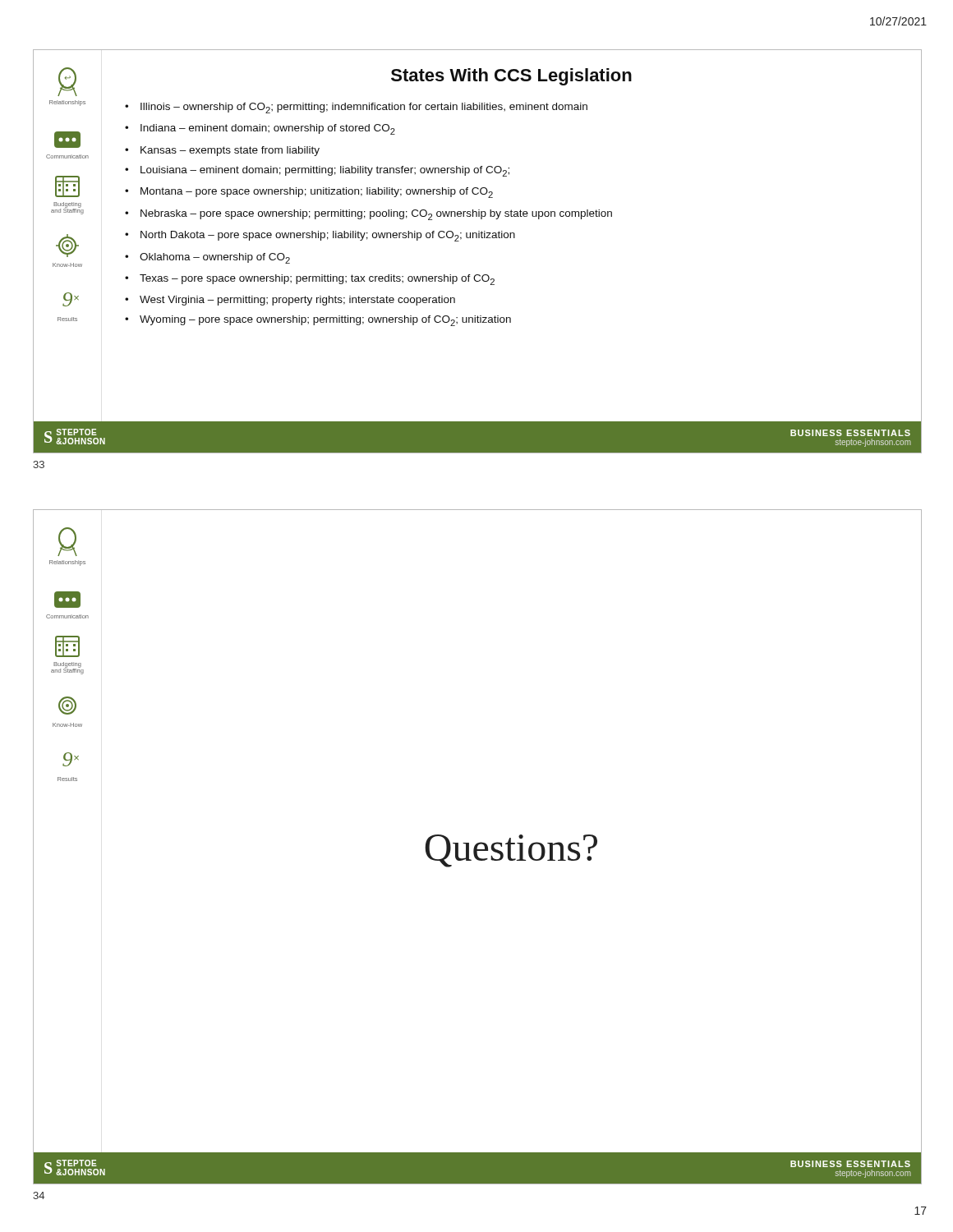Click the passage that begins "Indiana – eminent"
The width and height of the screenshot is (953, 1232).
267,129
